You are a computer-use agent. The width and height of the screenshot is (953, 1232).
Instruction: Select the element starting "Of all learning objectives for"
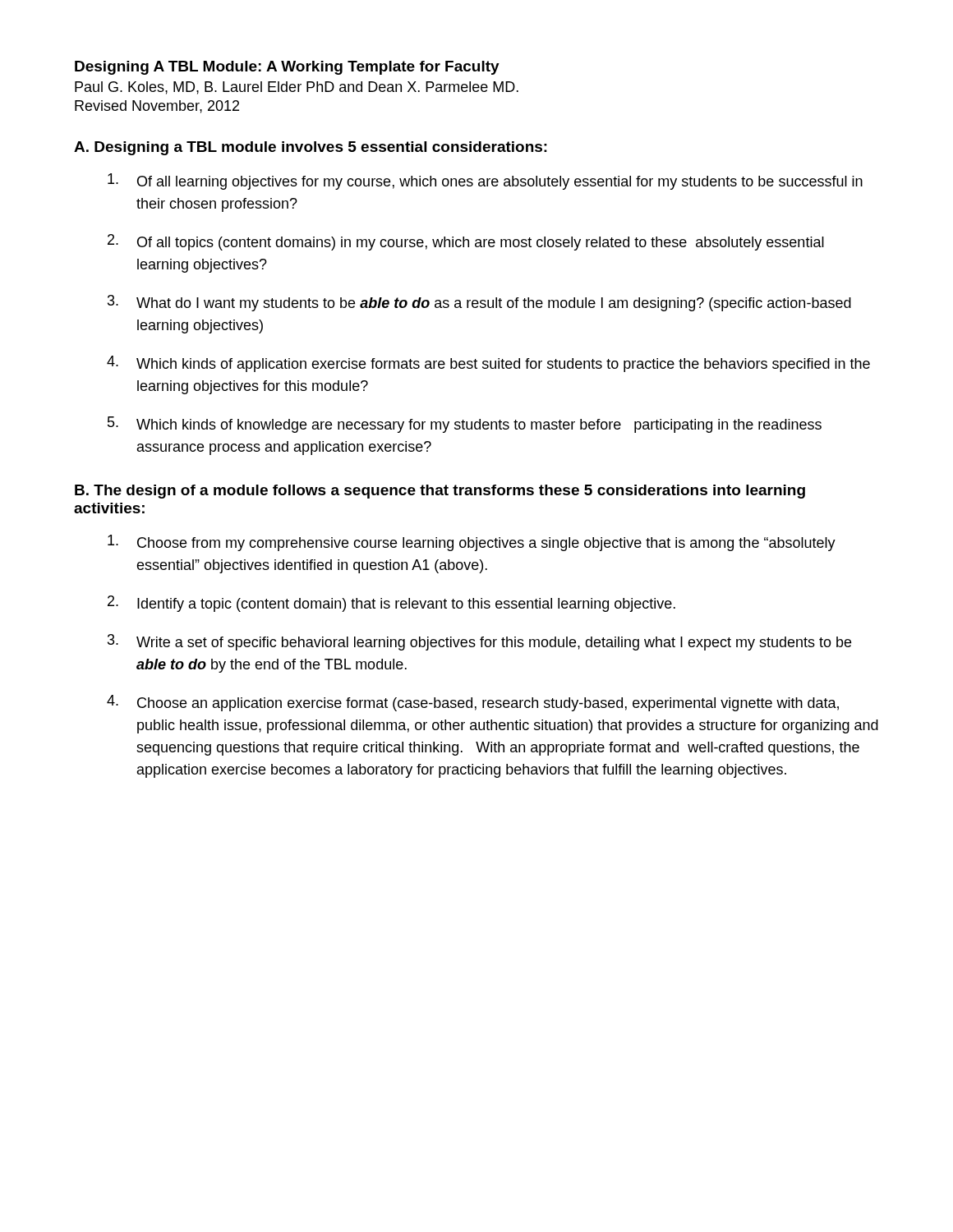[x=493, y=193]
